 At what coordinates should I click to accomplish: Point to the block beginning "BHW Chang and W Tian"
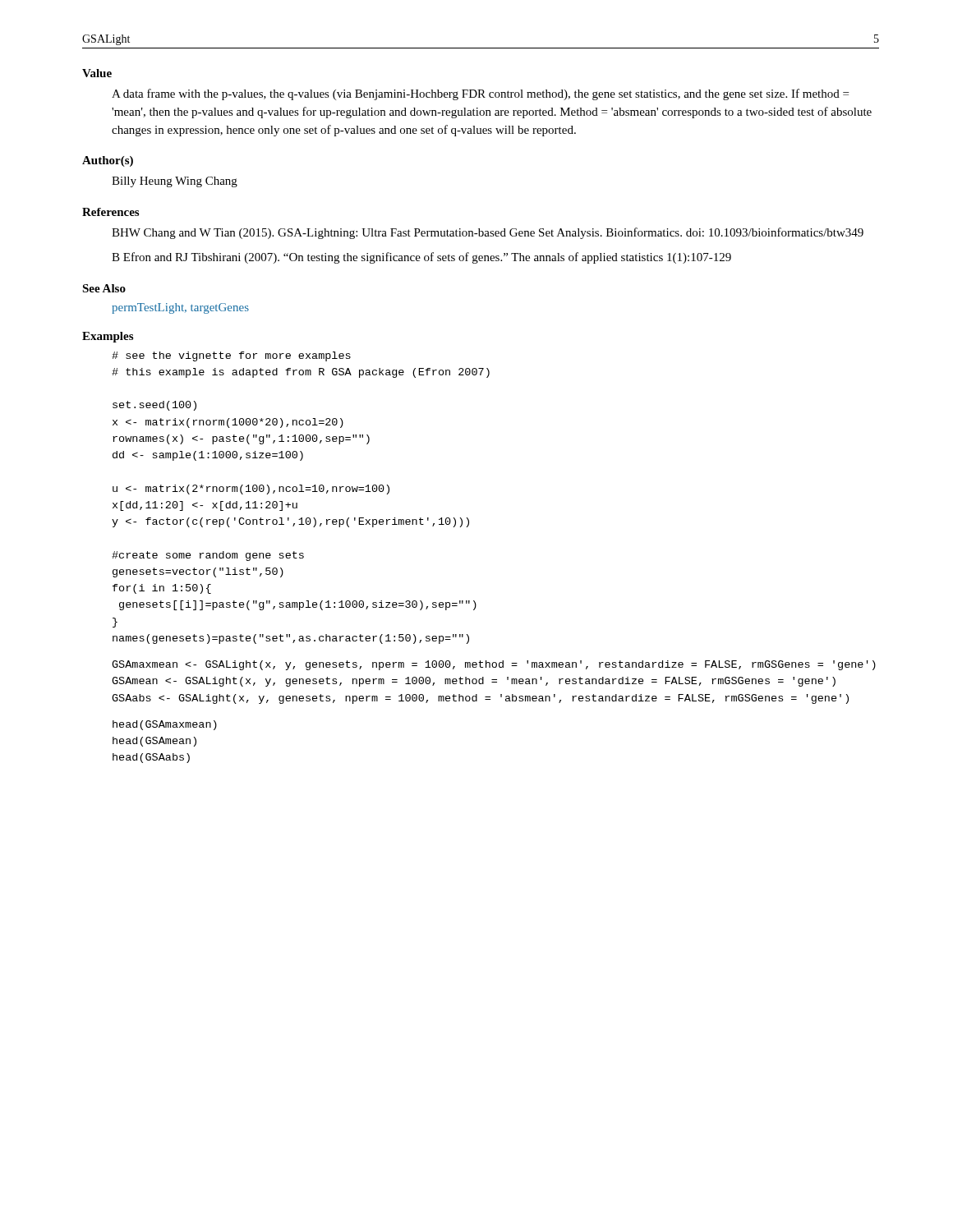(x=488, y=232)
